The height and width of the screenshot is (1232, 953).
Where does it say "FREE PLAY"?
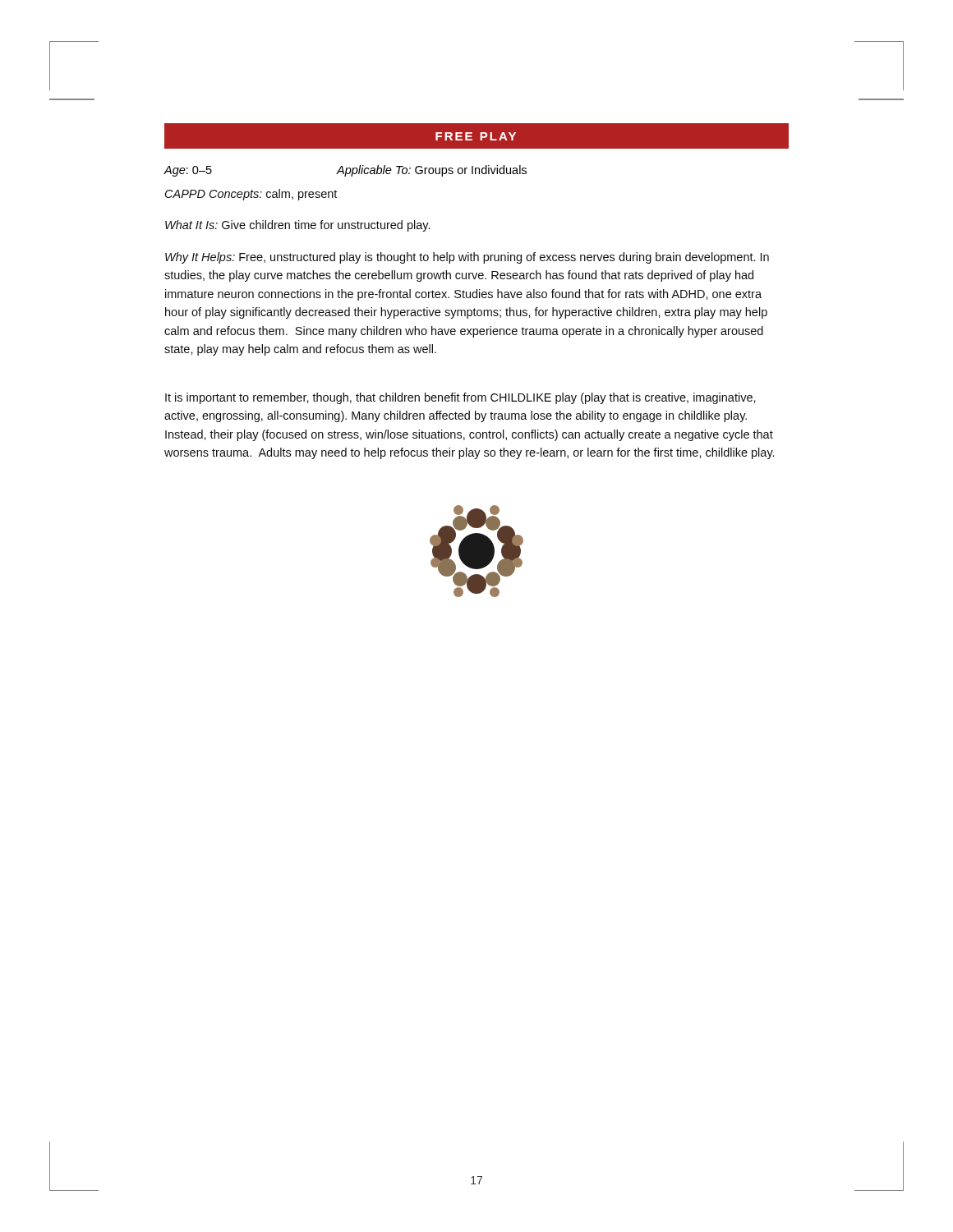pyautogui.click(x=476, y=136)
